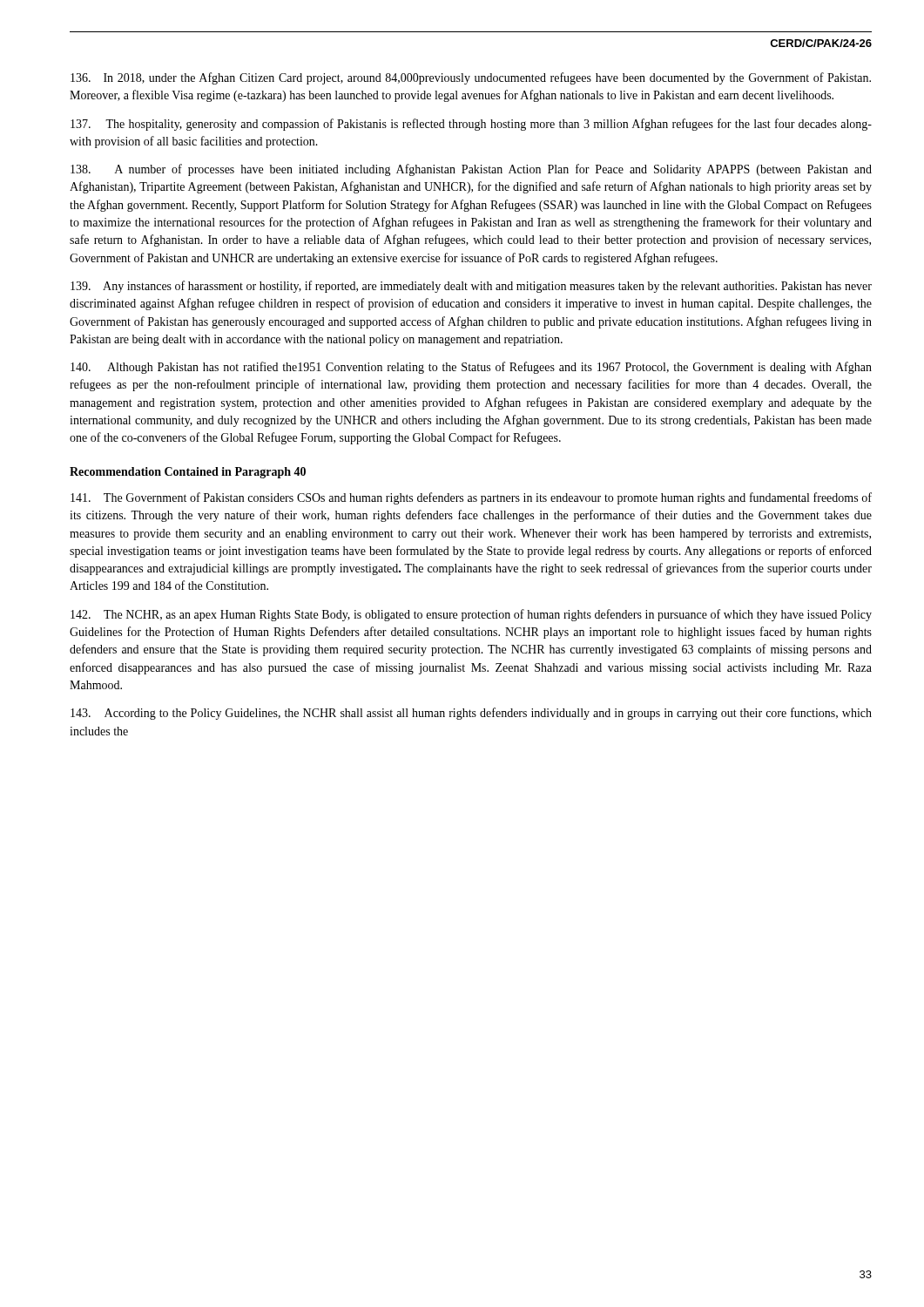Viewport: 924px width, 1307px height.
Task: Navigate to the element starting "Any instances of harassment or hostility,"
Action: 471,313
